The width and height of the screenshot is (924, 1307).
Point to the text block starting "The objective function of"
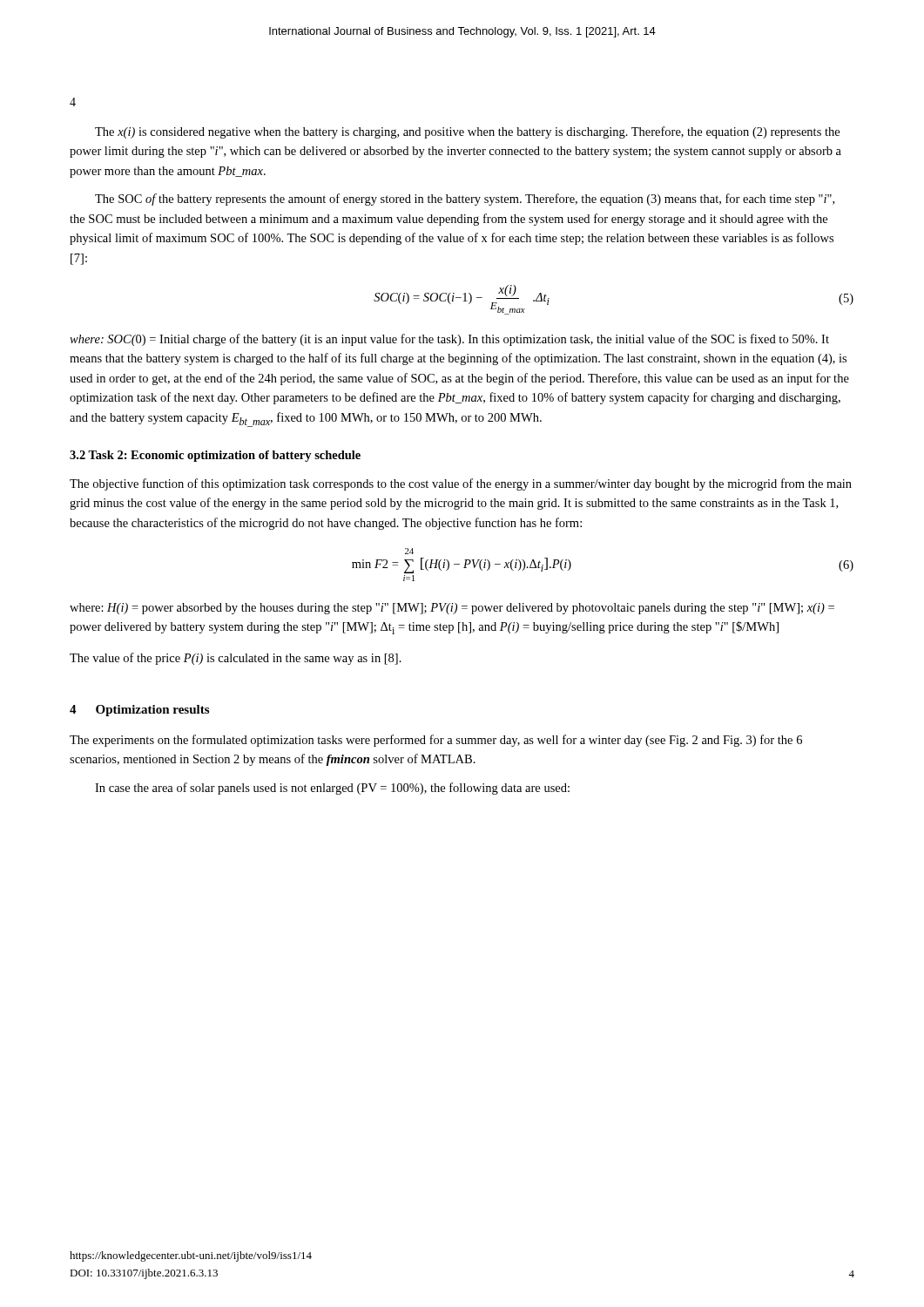461,503
